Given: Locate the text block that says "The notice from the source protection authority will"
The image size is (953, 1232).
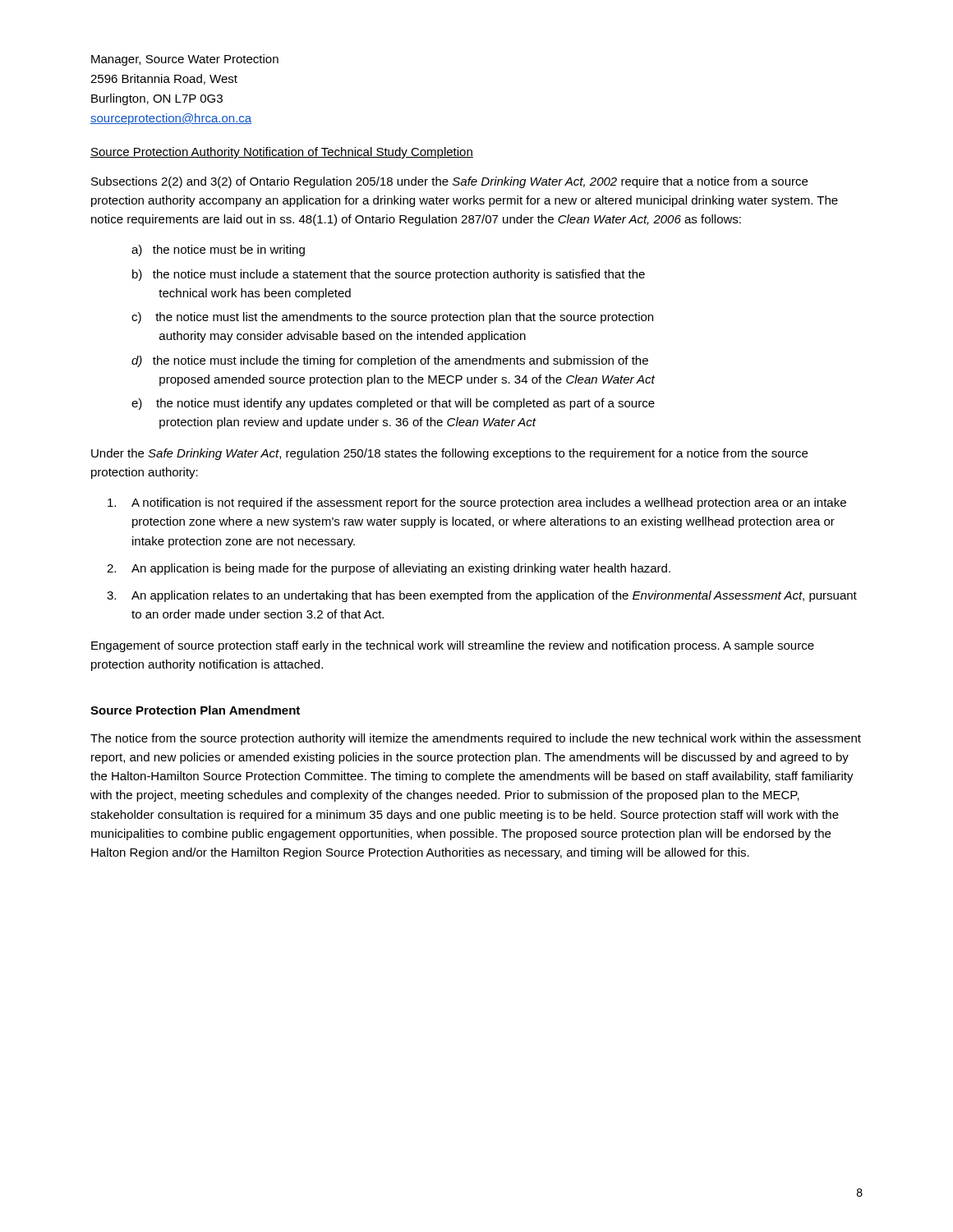Looking at the screenshot, I should point(476,795).
